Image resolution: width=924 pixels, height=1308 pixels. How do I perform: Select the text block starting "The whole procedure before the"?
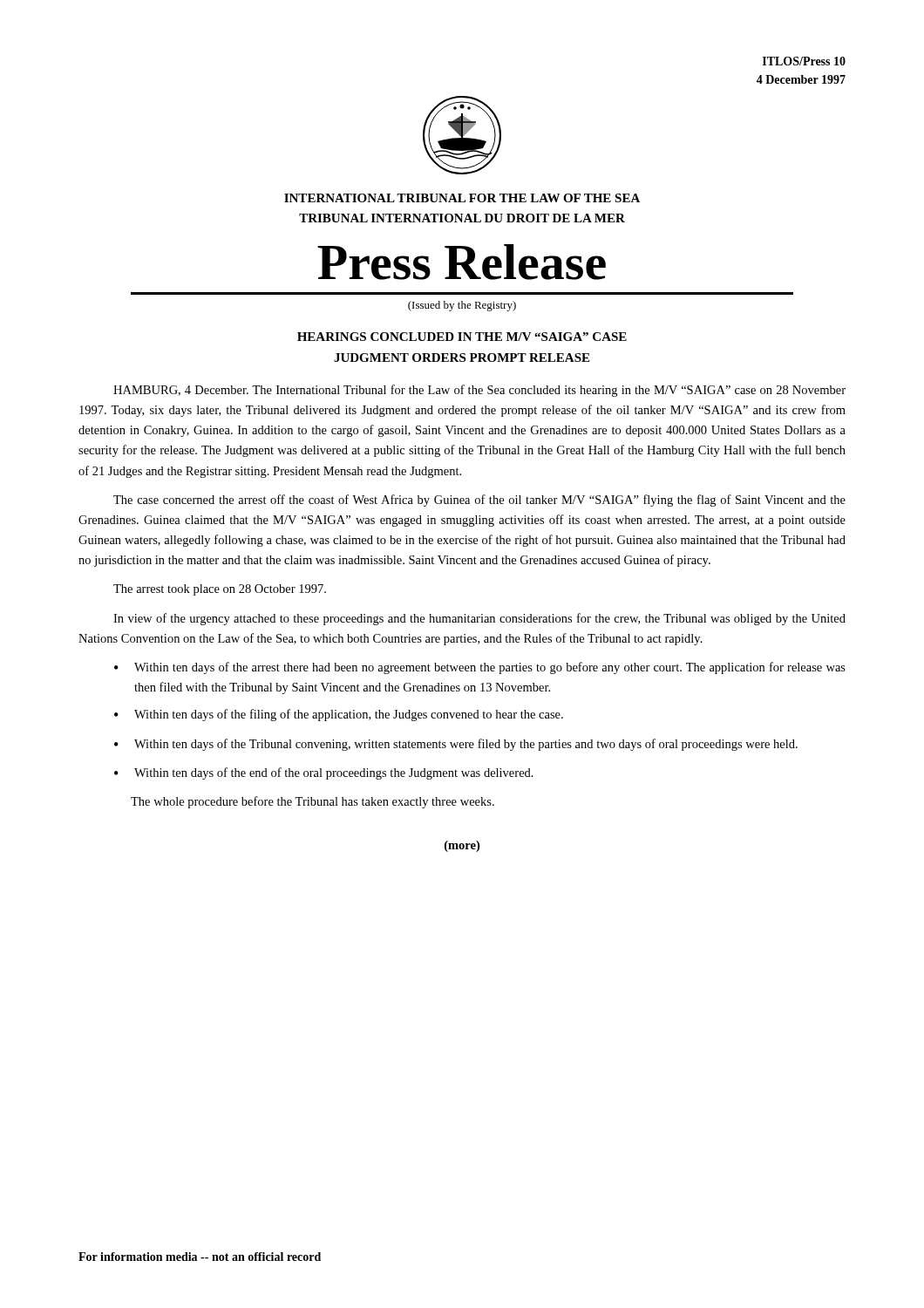coord(313,801)
